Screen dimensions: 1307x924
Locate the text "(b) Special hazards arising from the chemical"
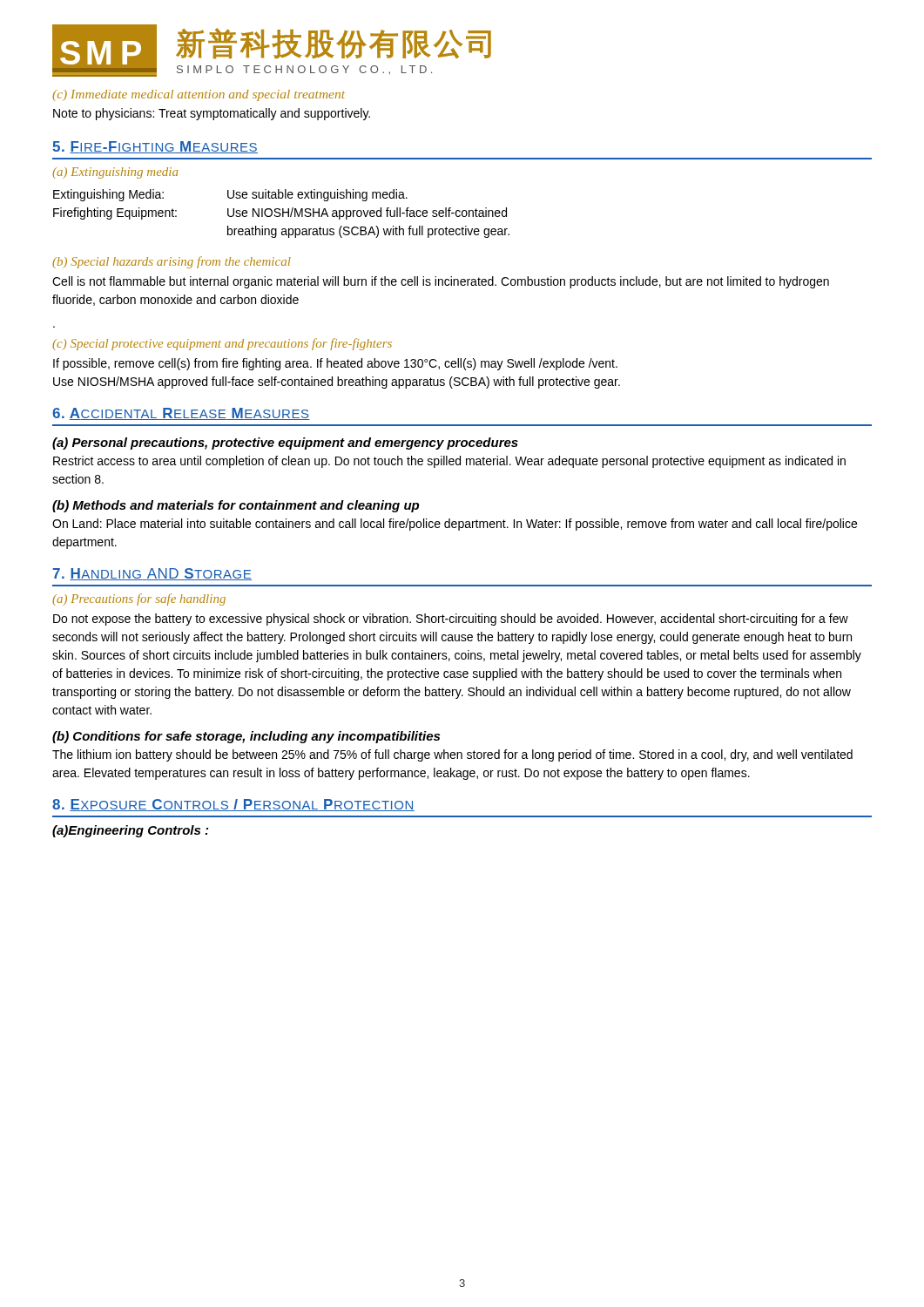coord(172,261)
